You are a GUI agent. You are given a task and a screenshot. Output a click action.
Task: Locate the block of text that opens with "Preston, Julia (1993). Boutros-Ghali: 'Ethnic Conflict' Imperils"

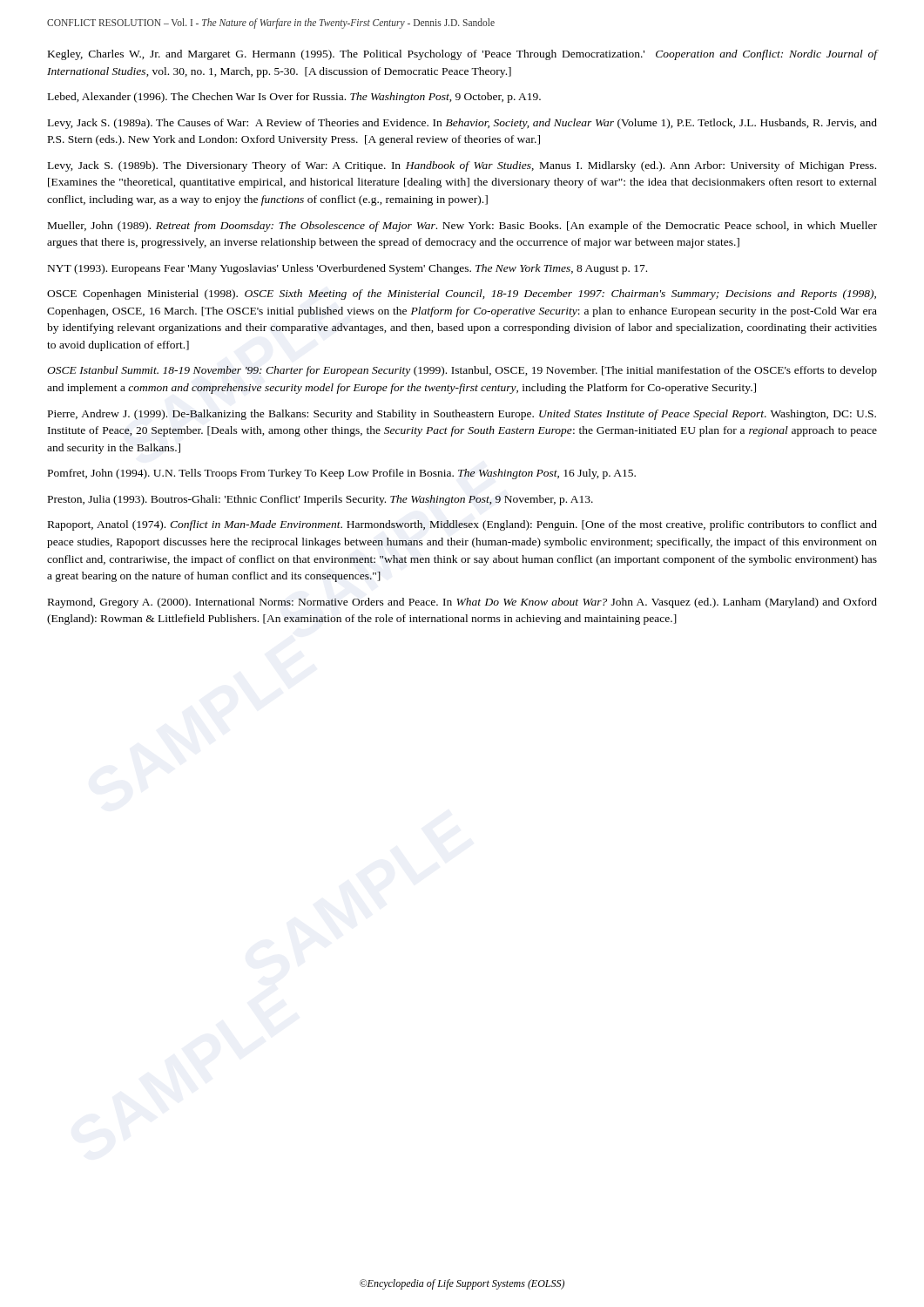(320, 499)
